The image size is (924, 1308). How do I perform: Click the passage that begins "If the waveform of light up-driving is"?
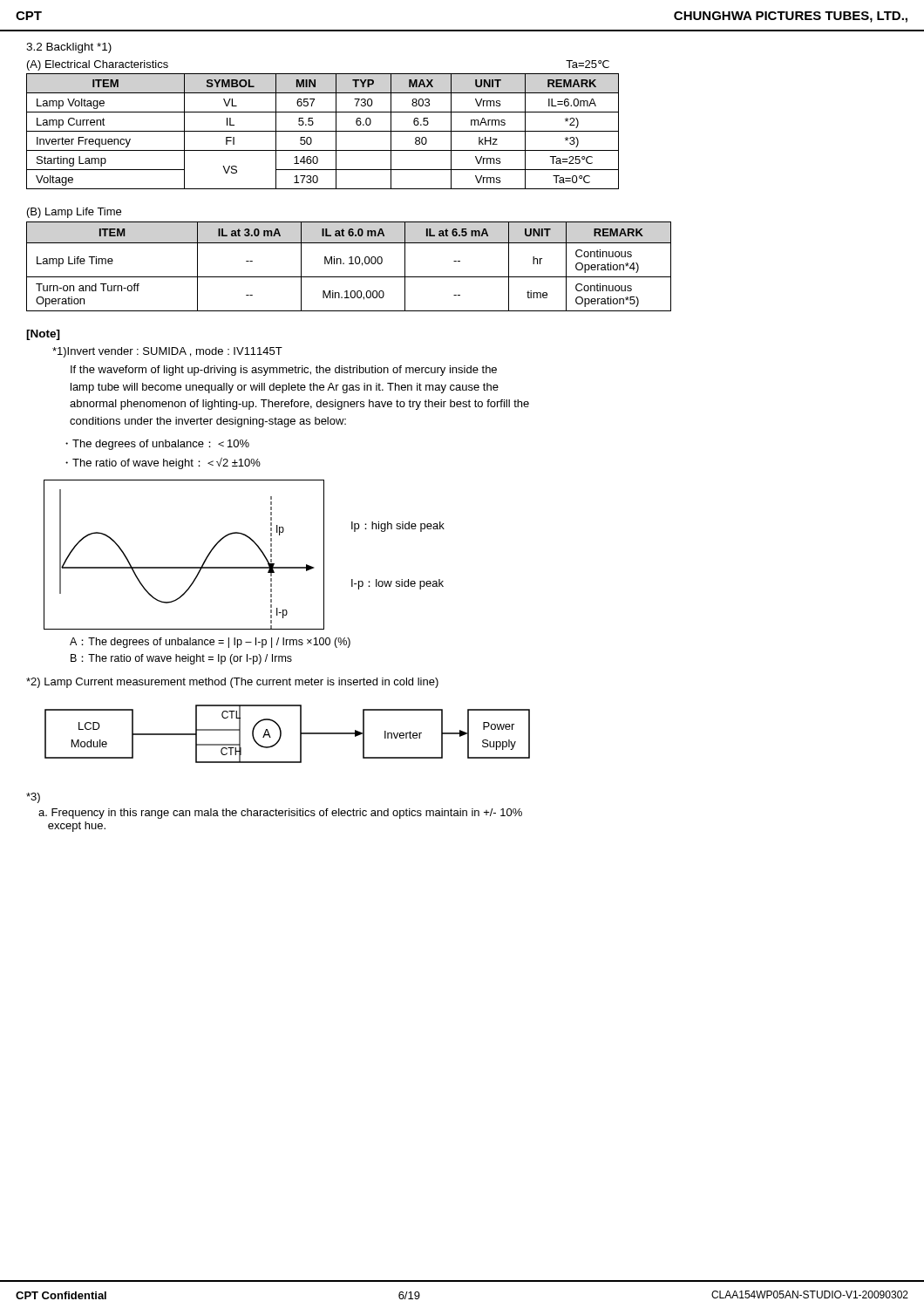click(x=300, y=395)
